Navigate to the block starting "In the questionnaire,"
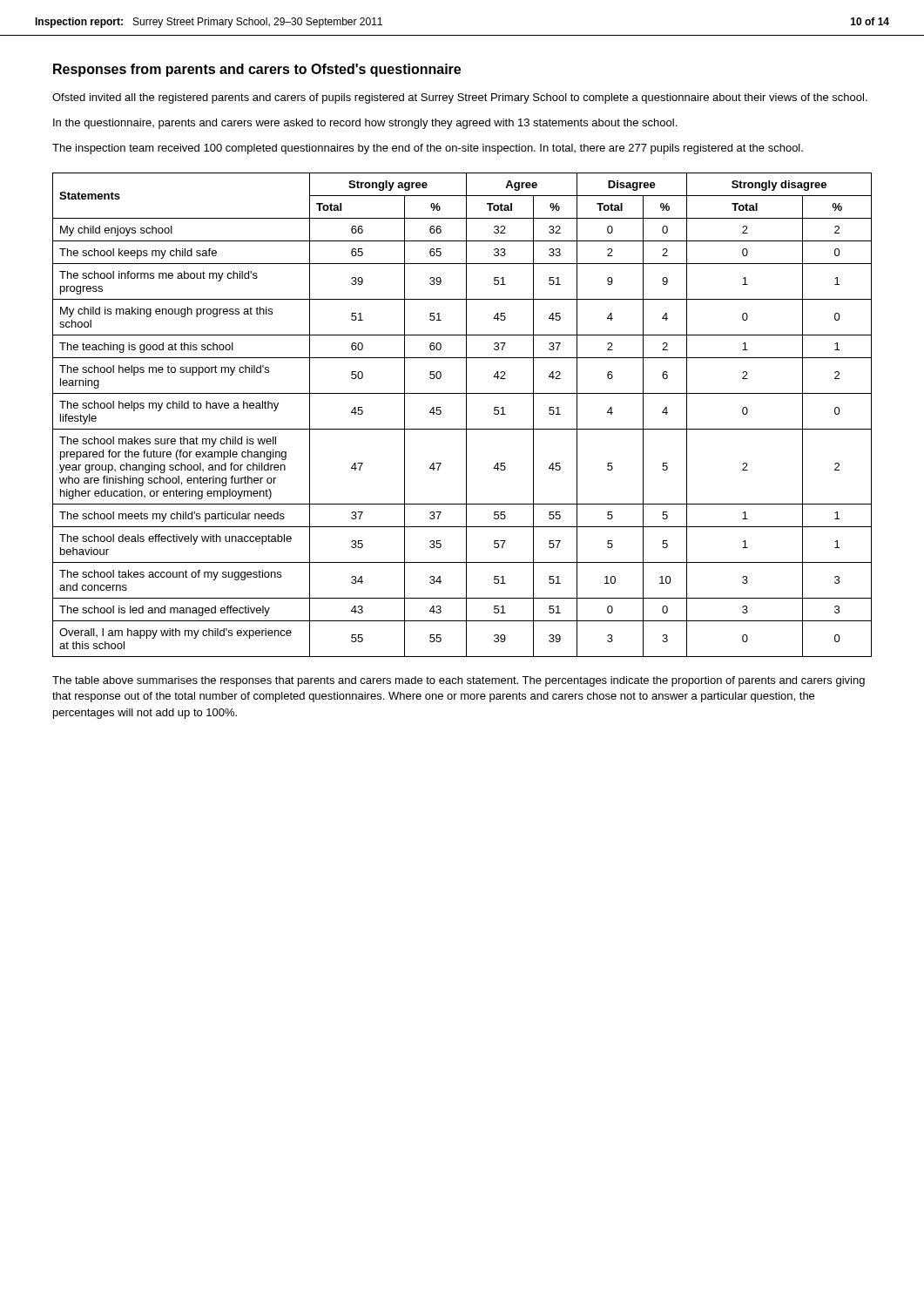The image size is (924, 1307). 365,122
